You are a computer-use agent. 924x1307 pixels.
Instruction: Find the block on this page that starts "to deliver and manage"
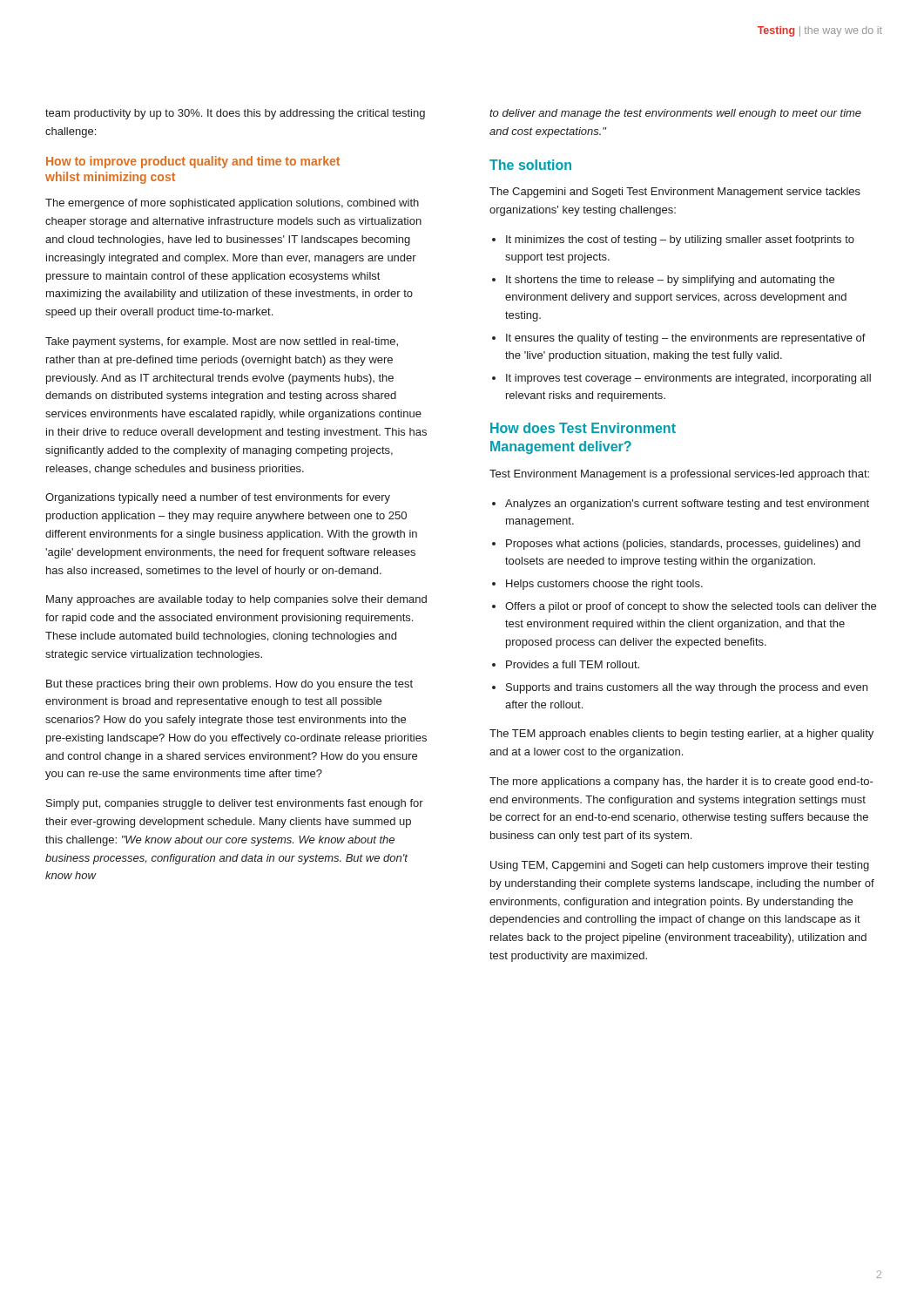[675, 122]
